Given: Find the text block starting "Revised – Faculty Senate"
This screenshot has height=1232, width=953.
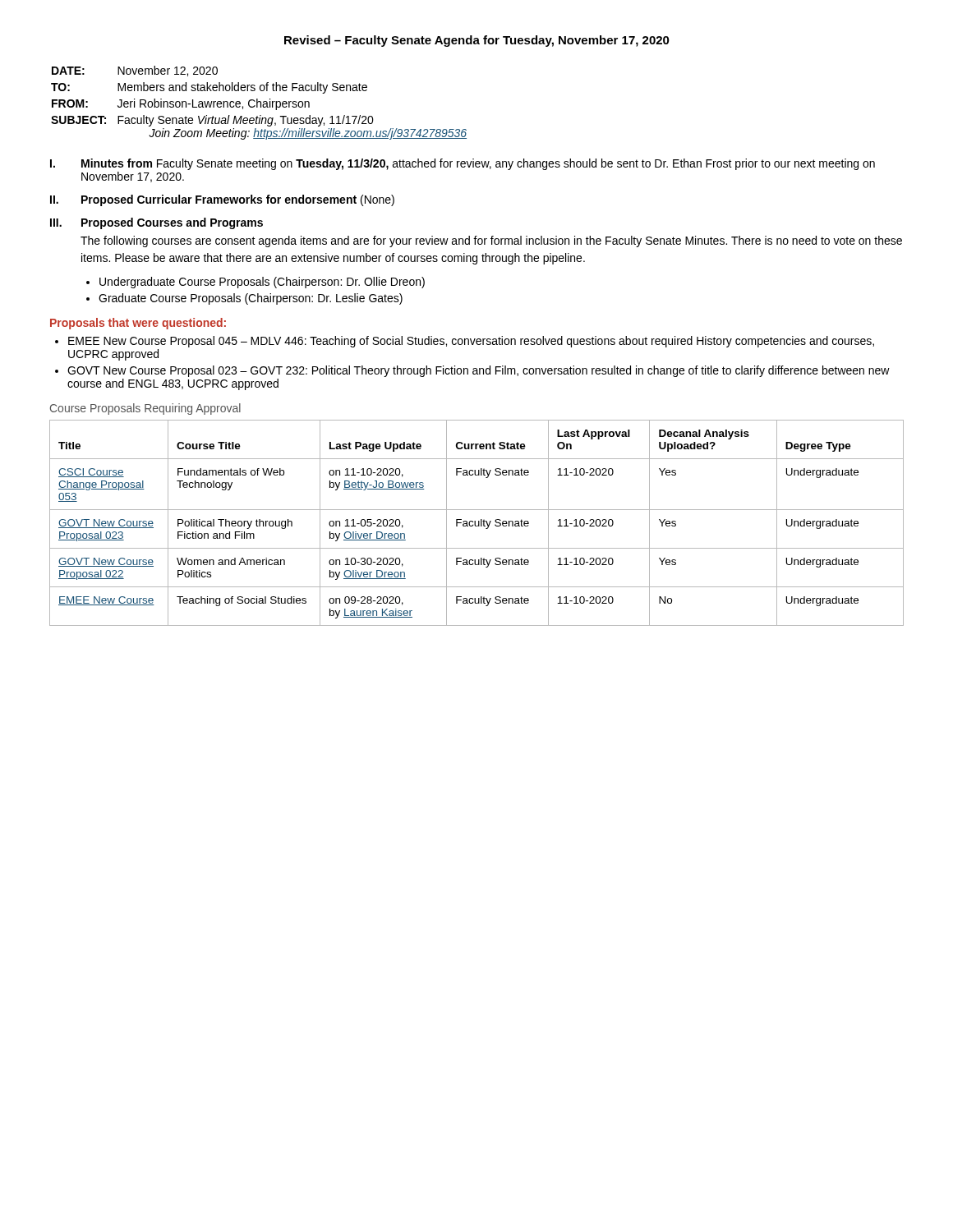Looking at the screenshot, I should point(476,40).
